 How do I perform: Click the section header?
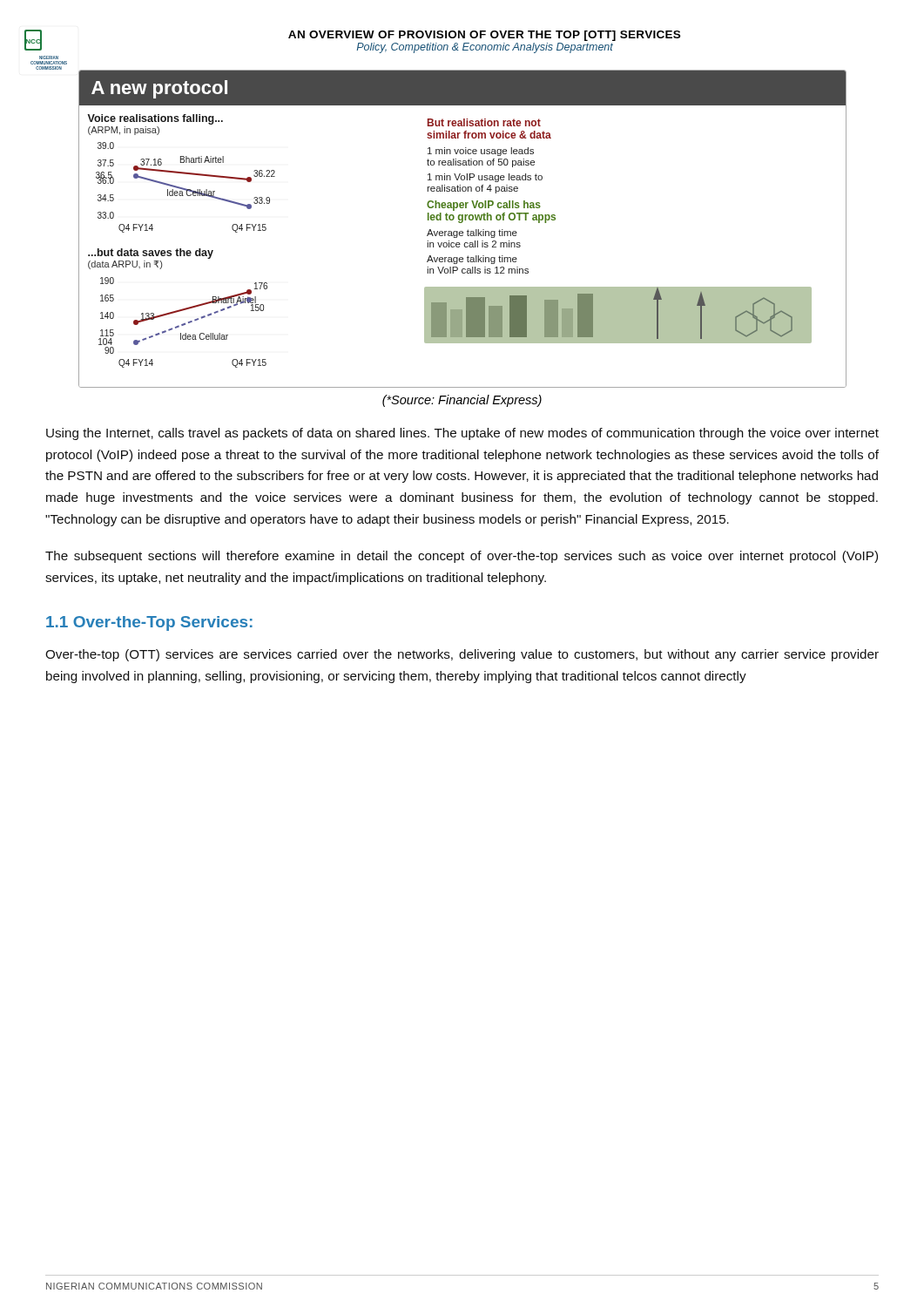point(150,622)
